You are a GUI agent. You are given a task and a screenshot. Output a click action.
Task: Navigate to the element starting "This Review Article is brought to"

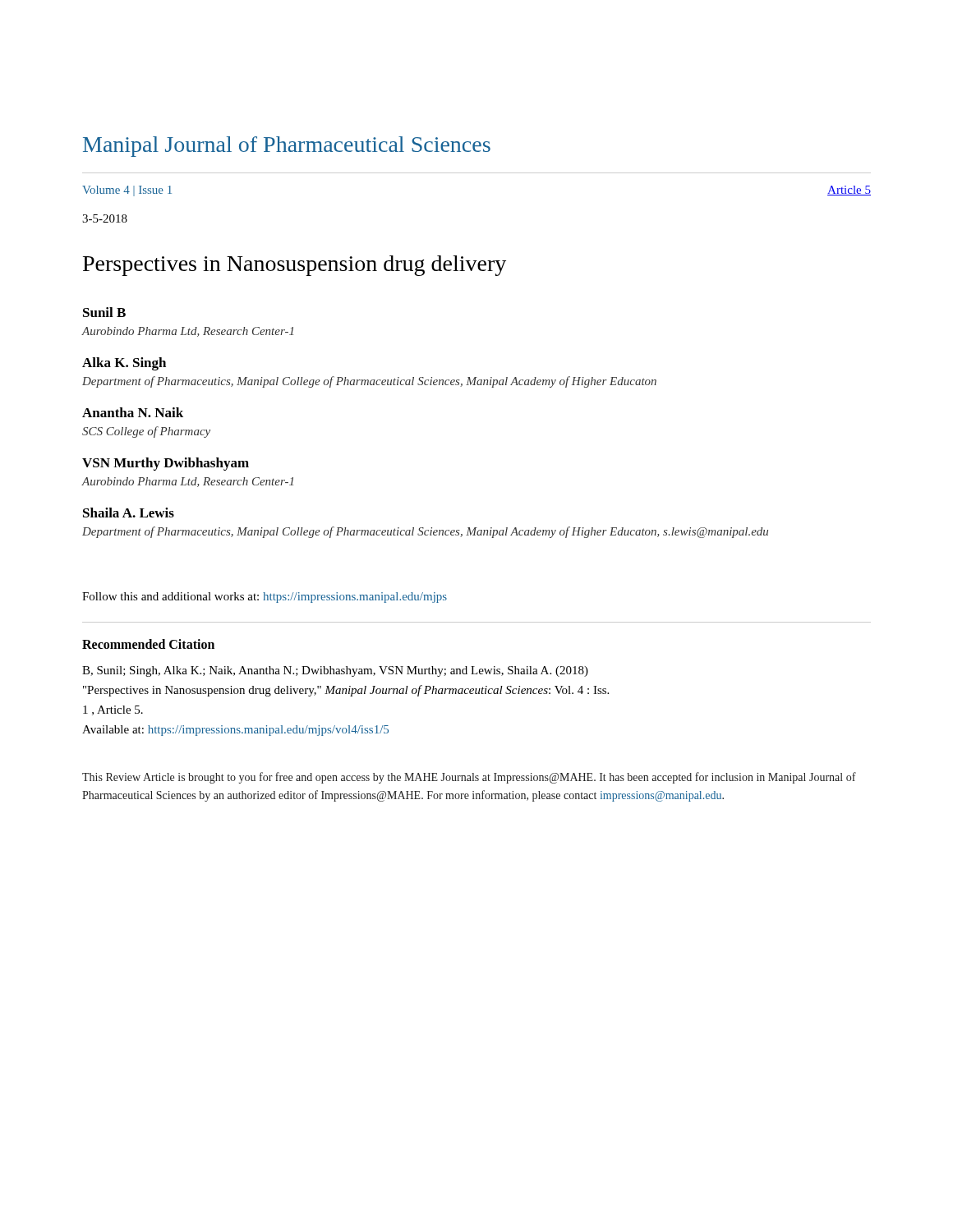pyautogui.click(x=469, y=787)
